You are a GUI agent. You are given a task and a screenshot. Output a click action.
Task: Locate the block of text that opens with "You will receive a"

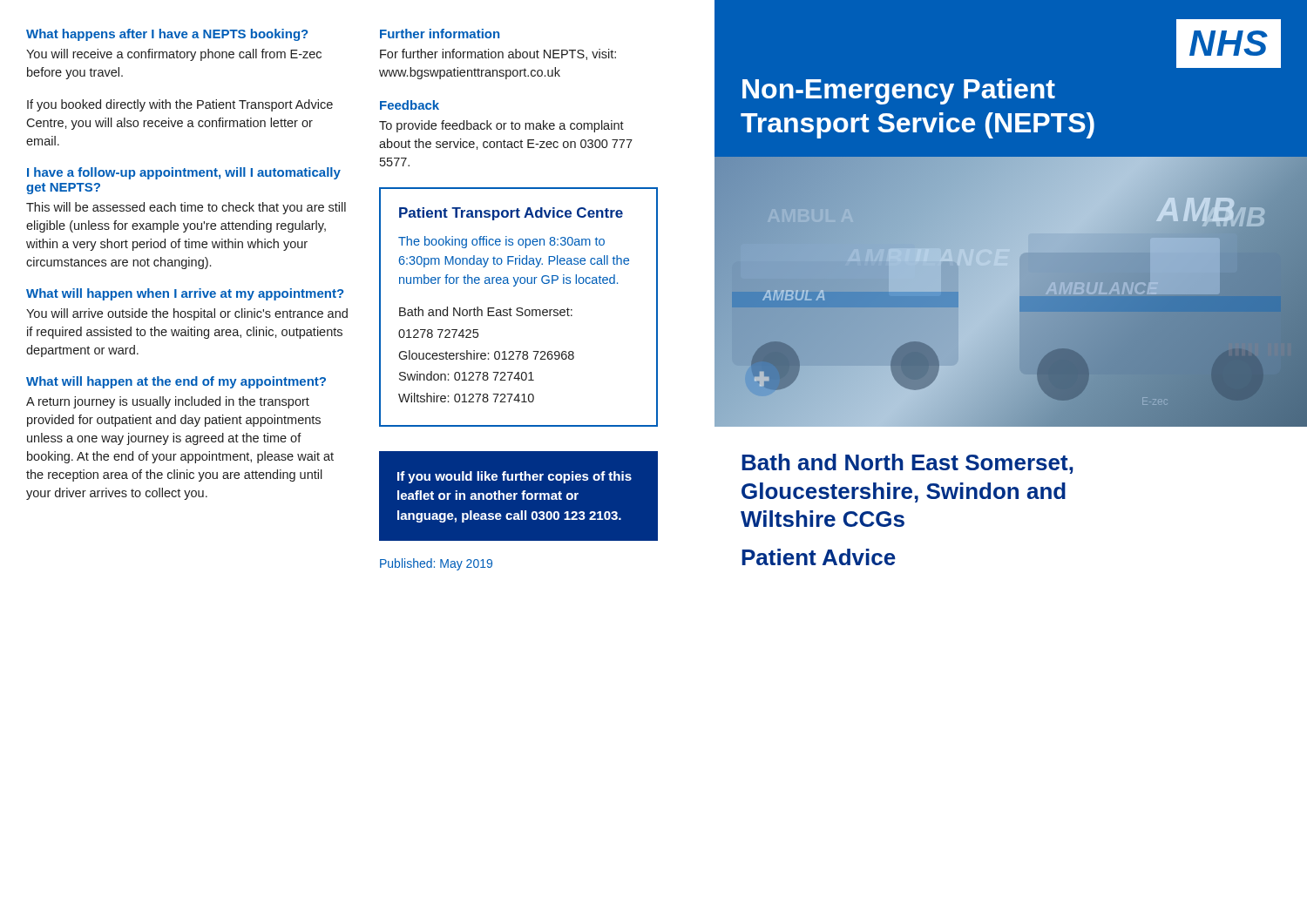point(187,64)
